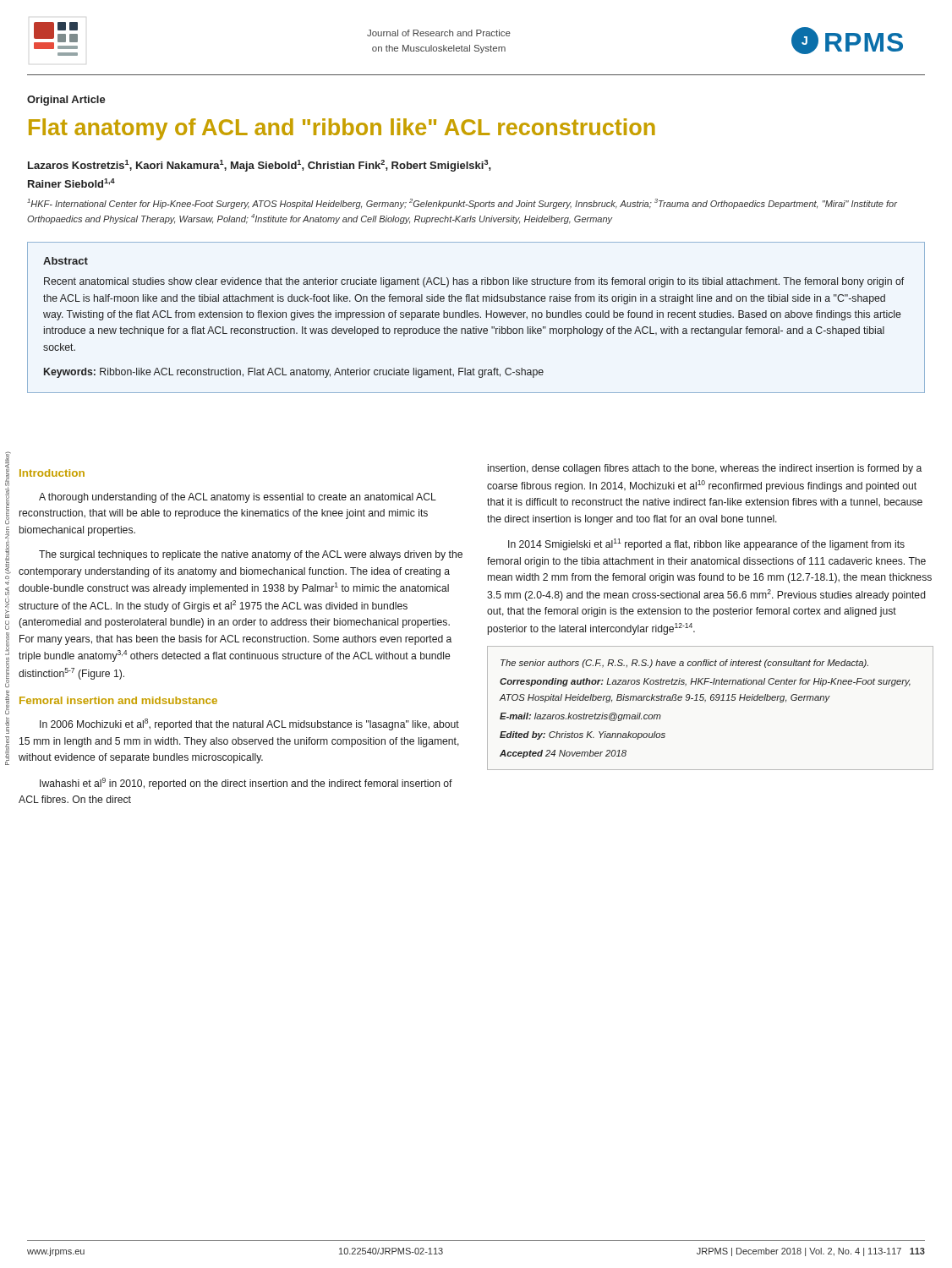Point to the block beginning "The senior authors (C.F., R.S., R.S.) have"
This screenshot has height=1268, width=952.
click(x=710, y=708)
